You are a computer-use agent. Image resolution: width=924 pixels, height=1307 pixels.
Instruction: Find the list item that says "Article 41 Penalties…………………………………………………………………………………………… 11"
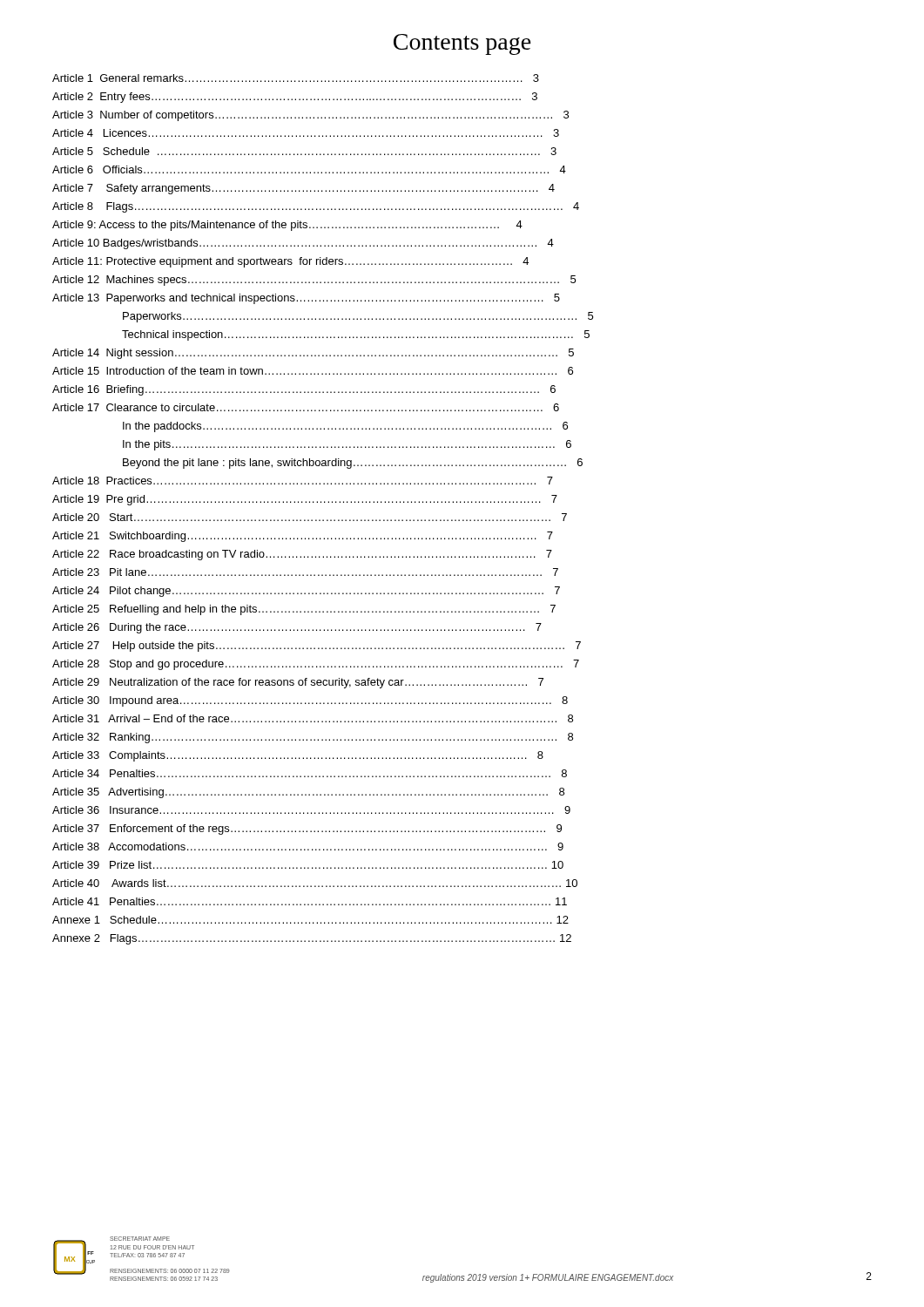(x=310, y=901)
